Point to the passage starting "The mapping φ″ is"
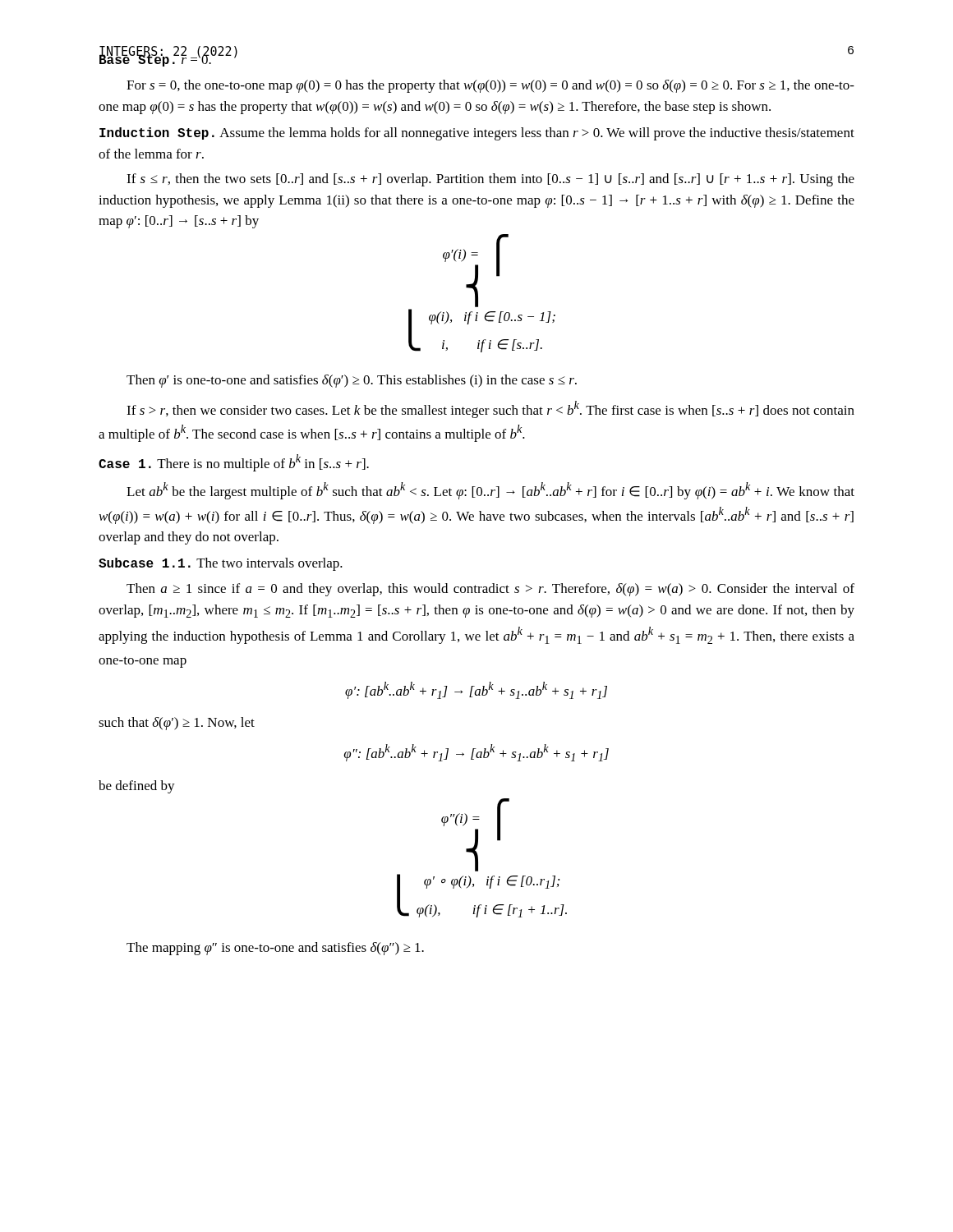The image size is (953, 1232). (x=276, y=947)
